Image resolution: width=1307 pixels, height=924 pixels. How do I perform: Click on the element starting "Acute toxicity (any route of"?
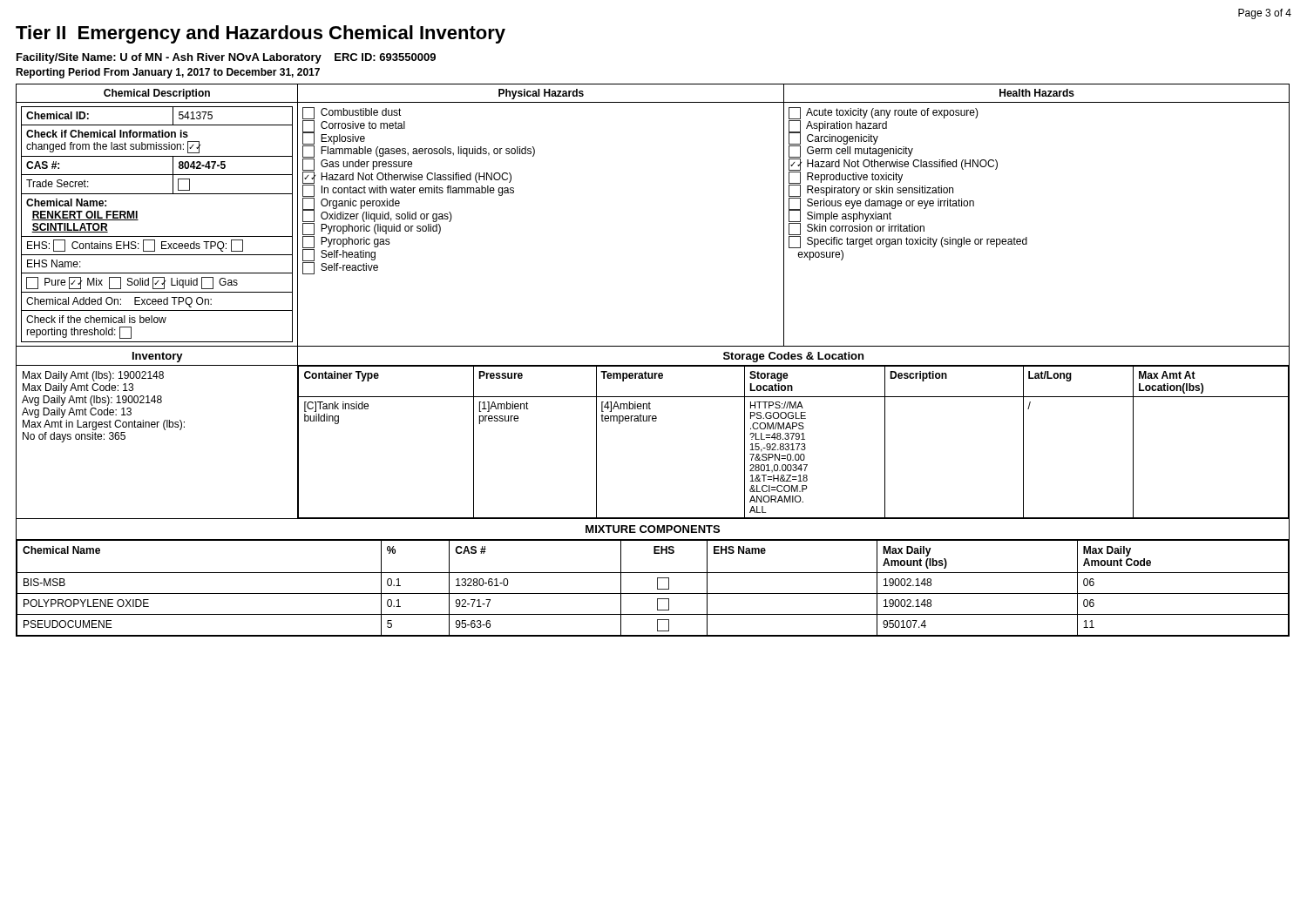point(1037,183)
